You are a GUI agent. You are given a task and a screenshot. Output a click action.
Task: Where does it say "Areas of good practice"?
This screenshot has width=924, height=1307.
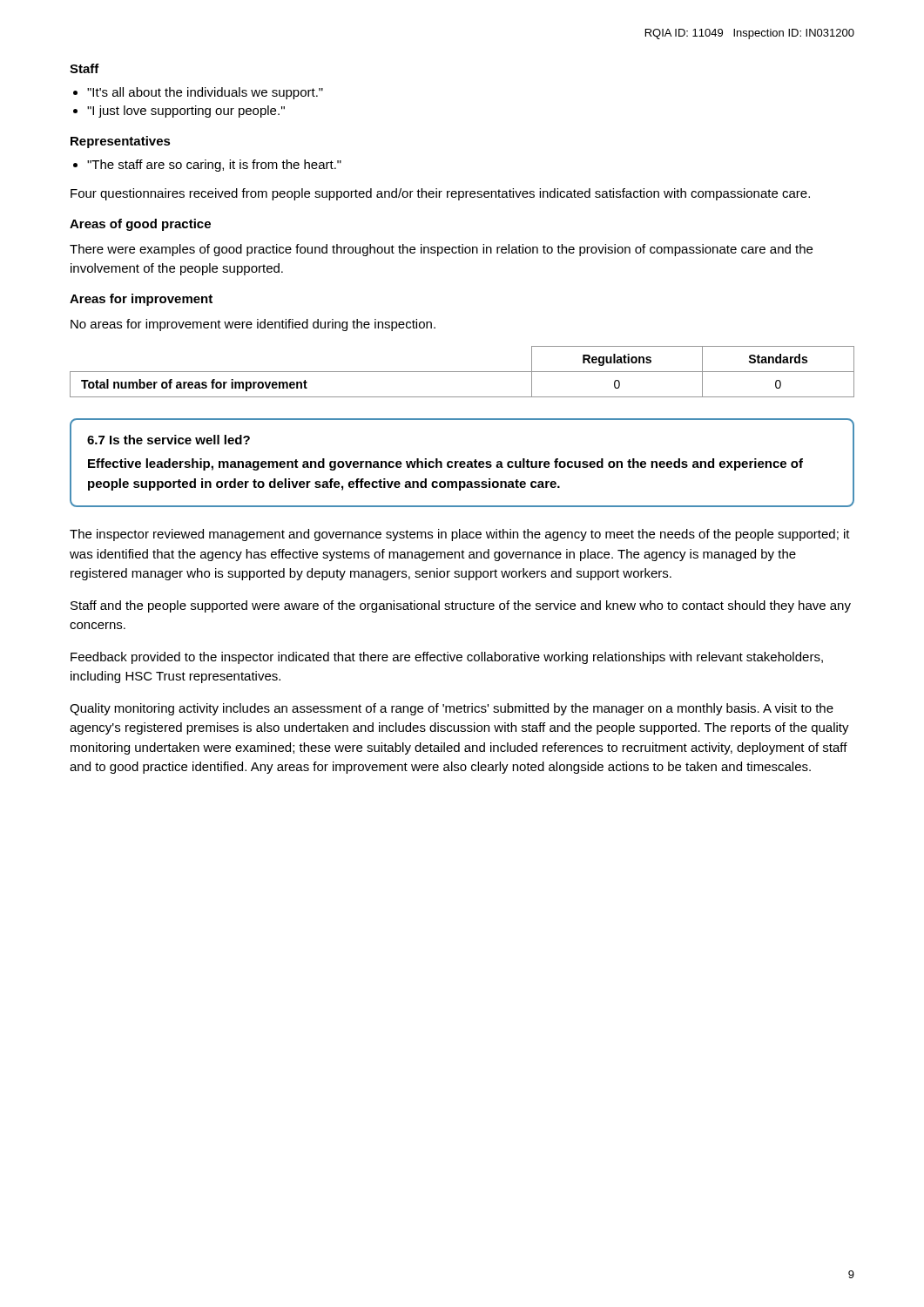pos(140,223)
